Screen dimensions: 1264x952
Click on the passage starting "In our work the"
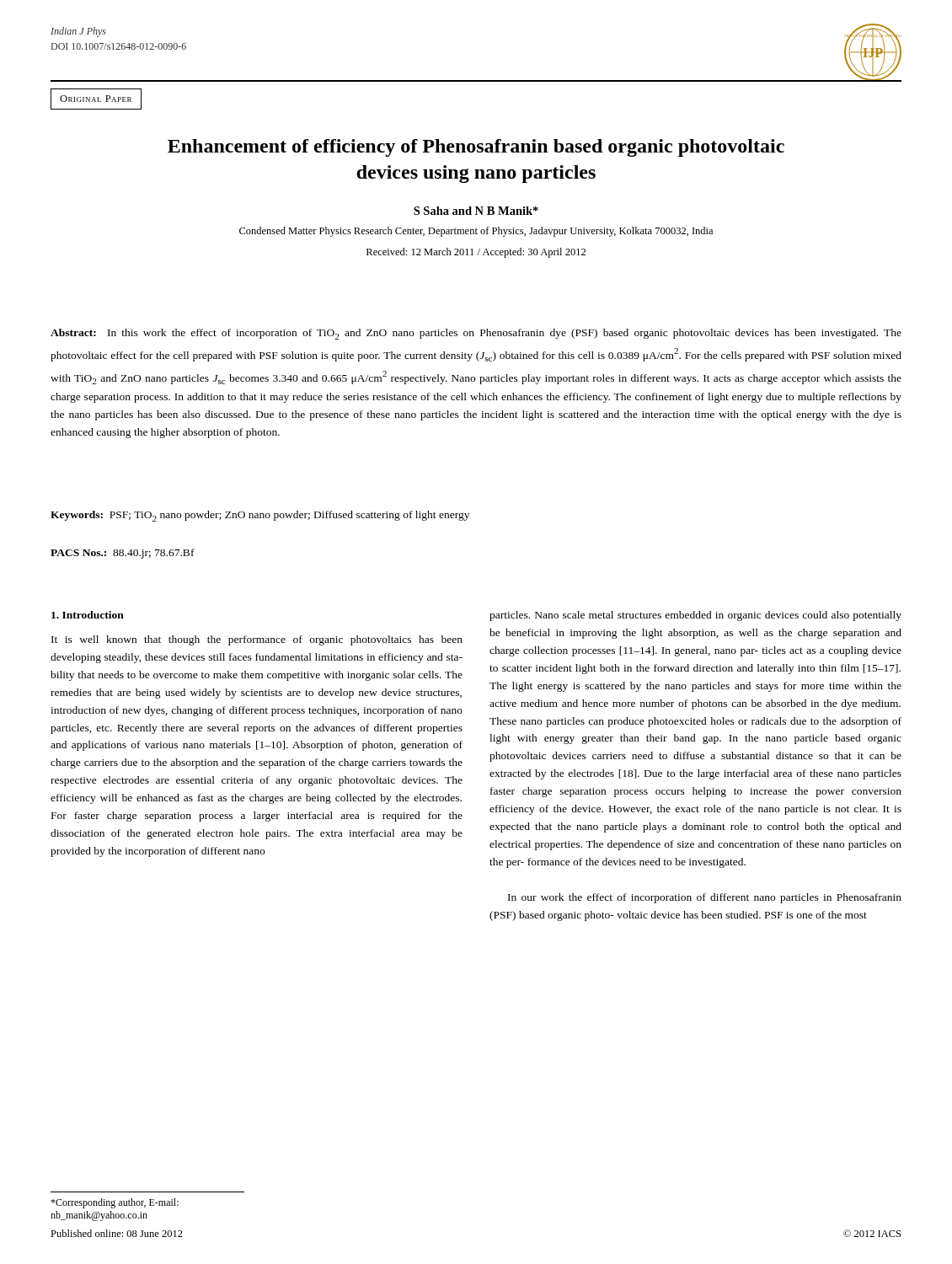tap(695, 906)
